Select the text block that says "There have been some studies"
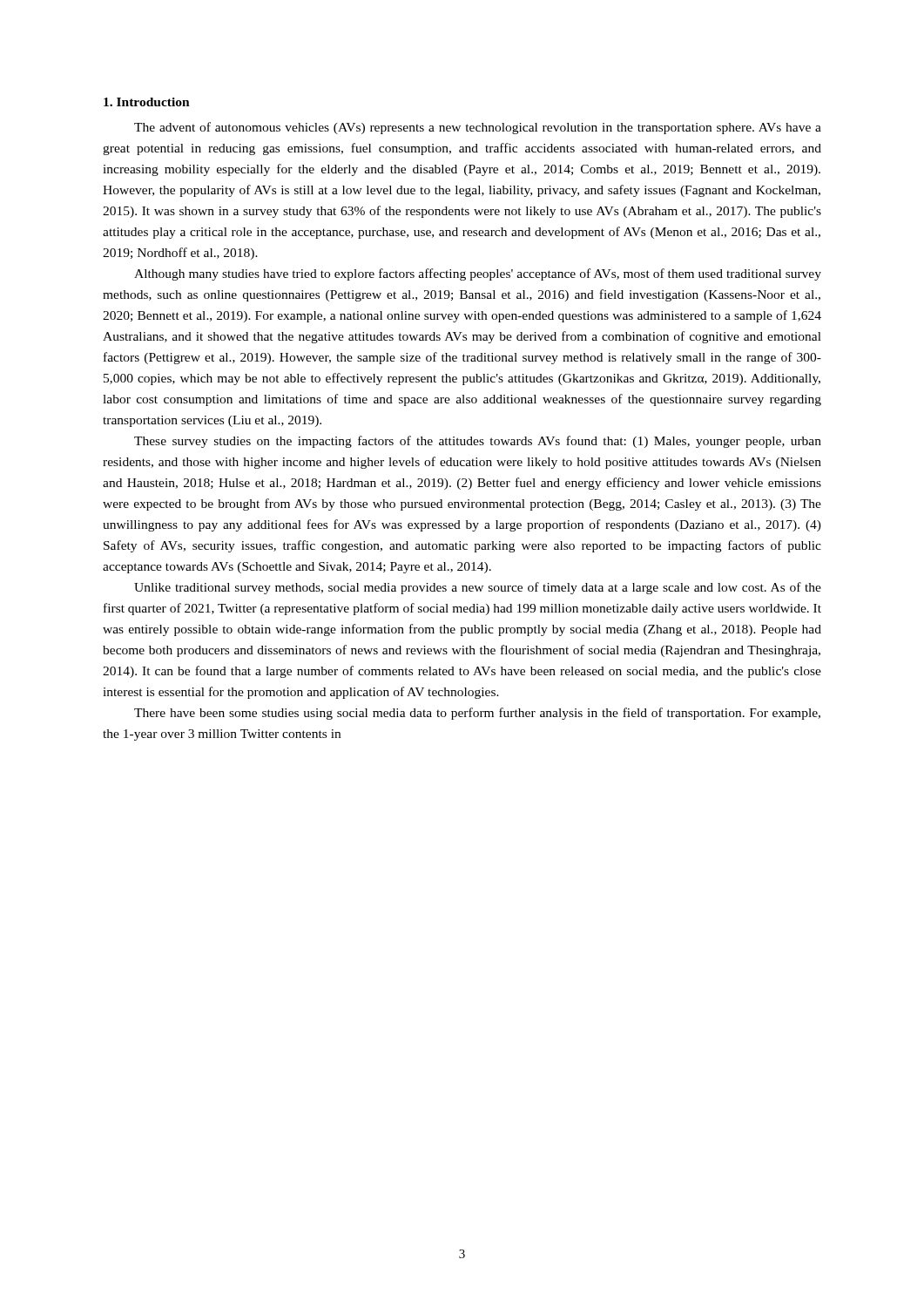 coord(462,723)
